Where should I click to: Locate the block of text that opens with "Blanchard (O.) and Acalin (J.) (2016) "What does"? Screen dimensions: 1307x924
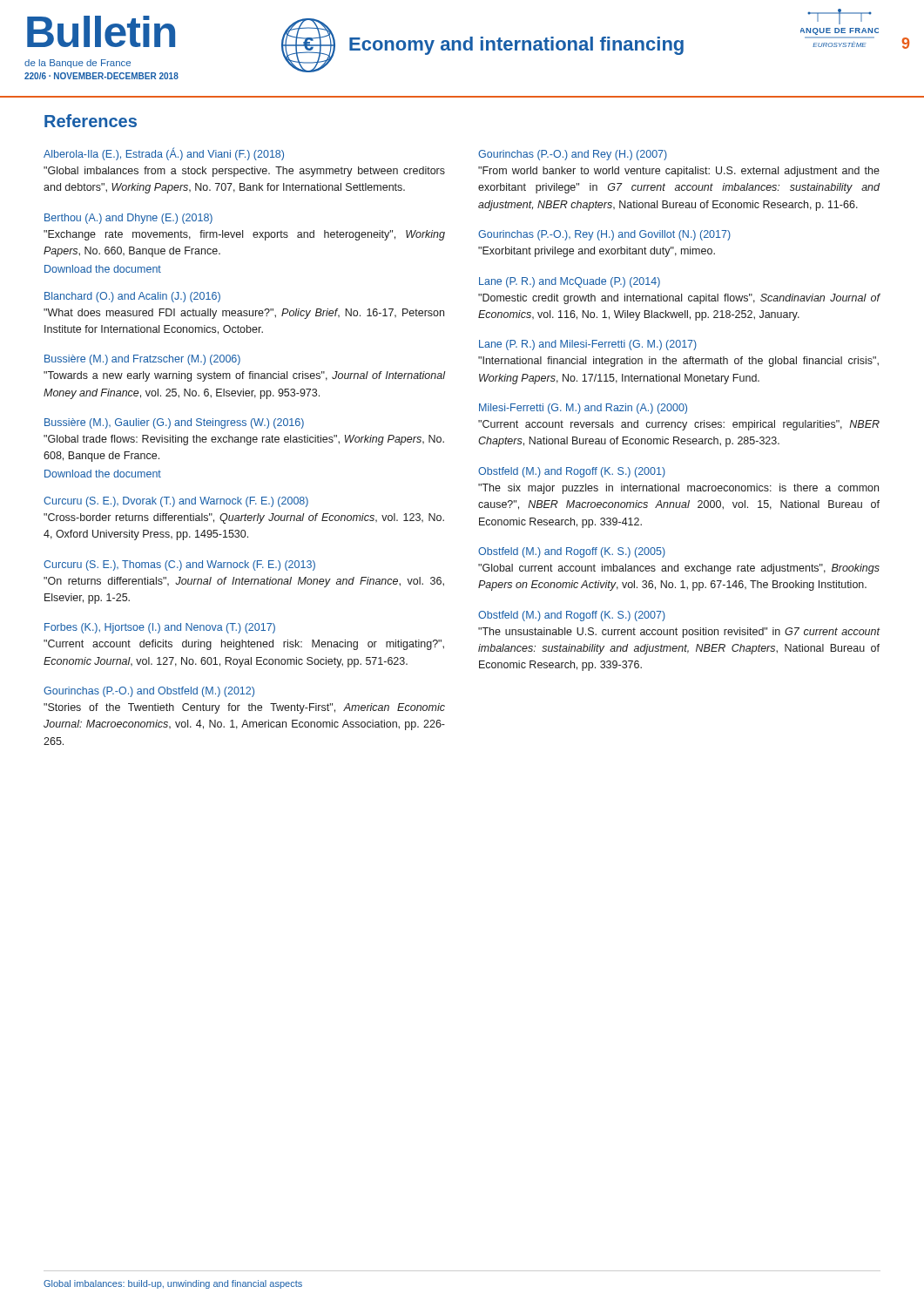click(244, 314)
